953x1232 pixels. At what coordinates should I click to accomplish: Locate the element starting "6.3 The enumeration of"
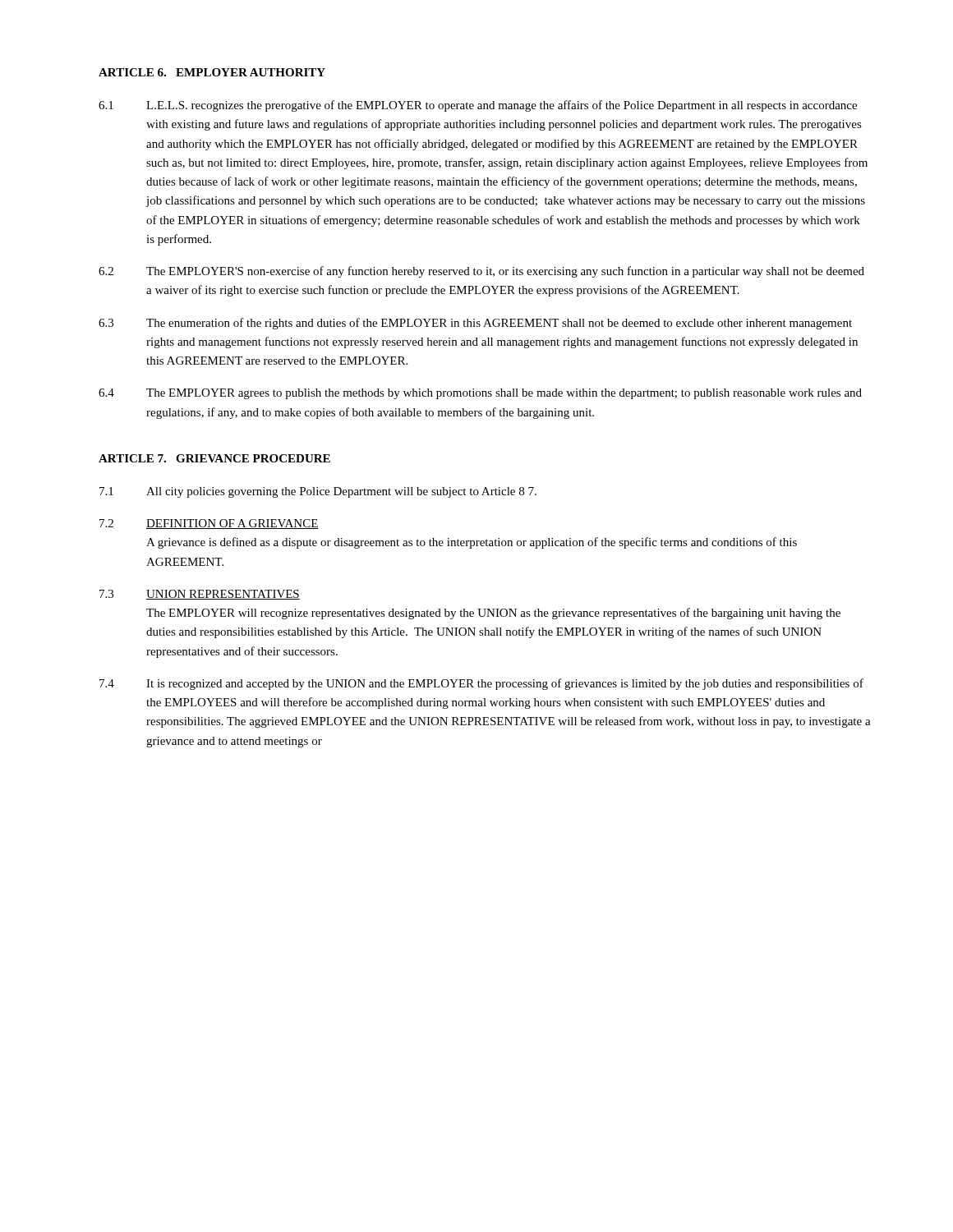485,342
